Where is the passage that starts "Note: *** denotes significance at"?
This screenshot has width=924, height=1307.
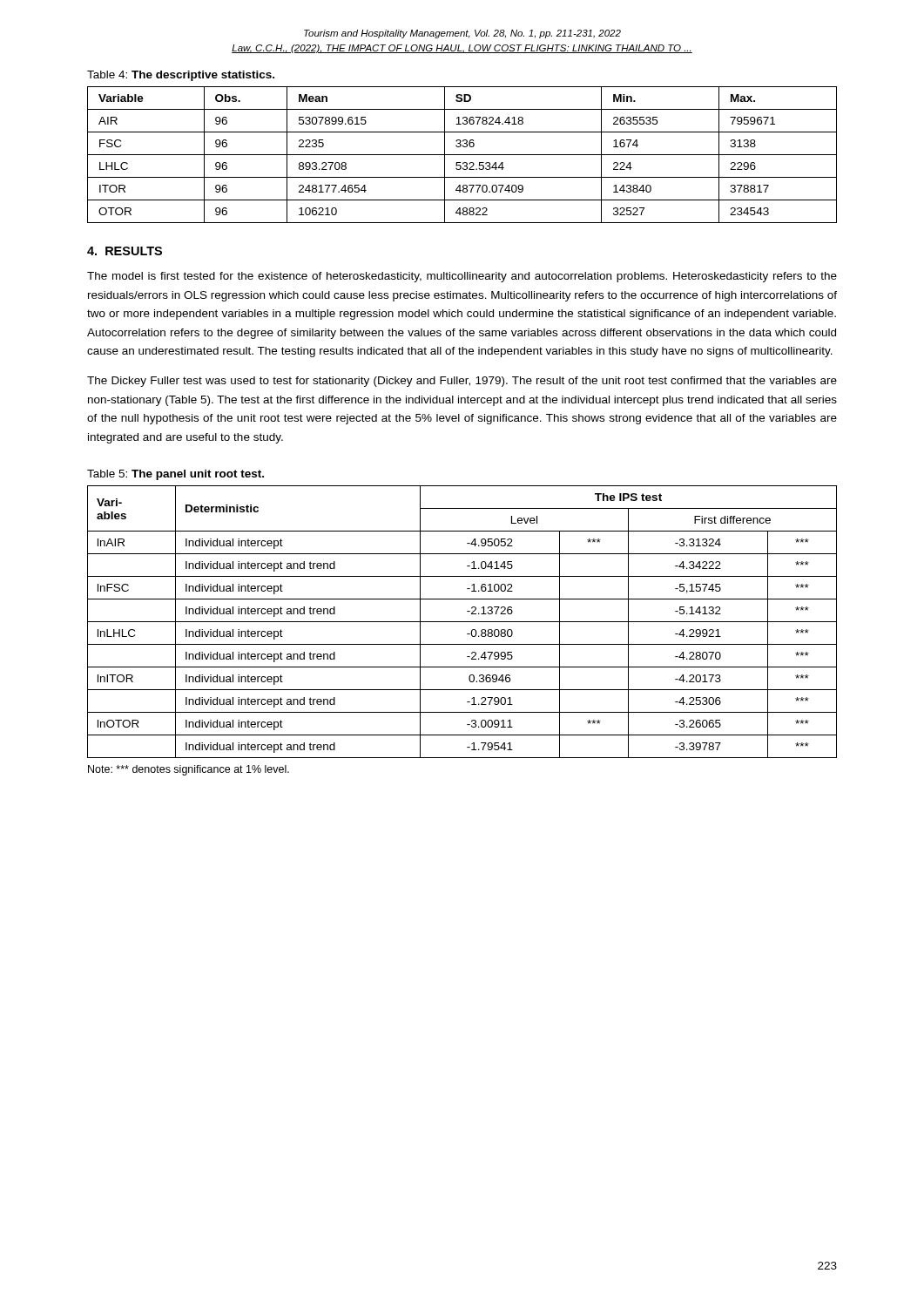(x=188, y=770)
